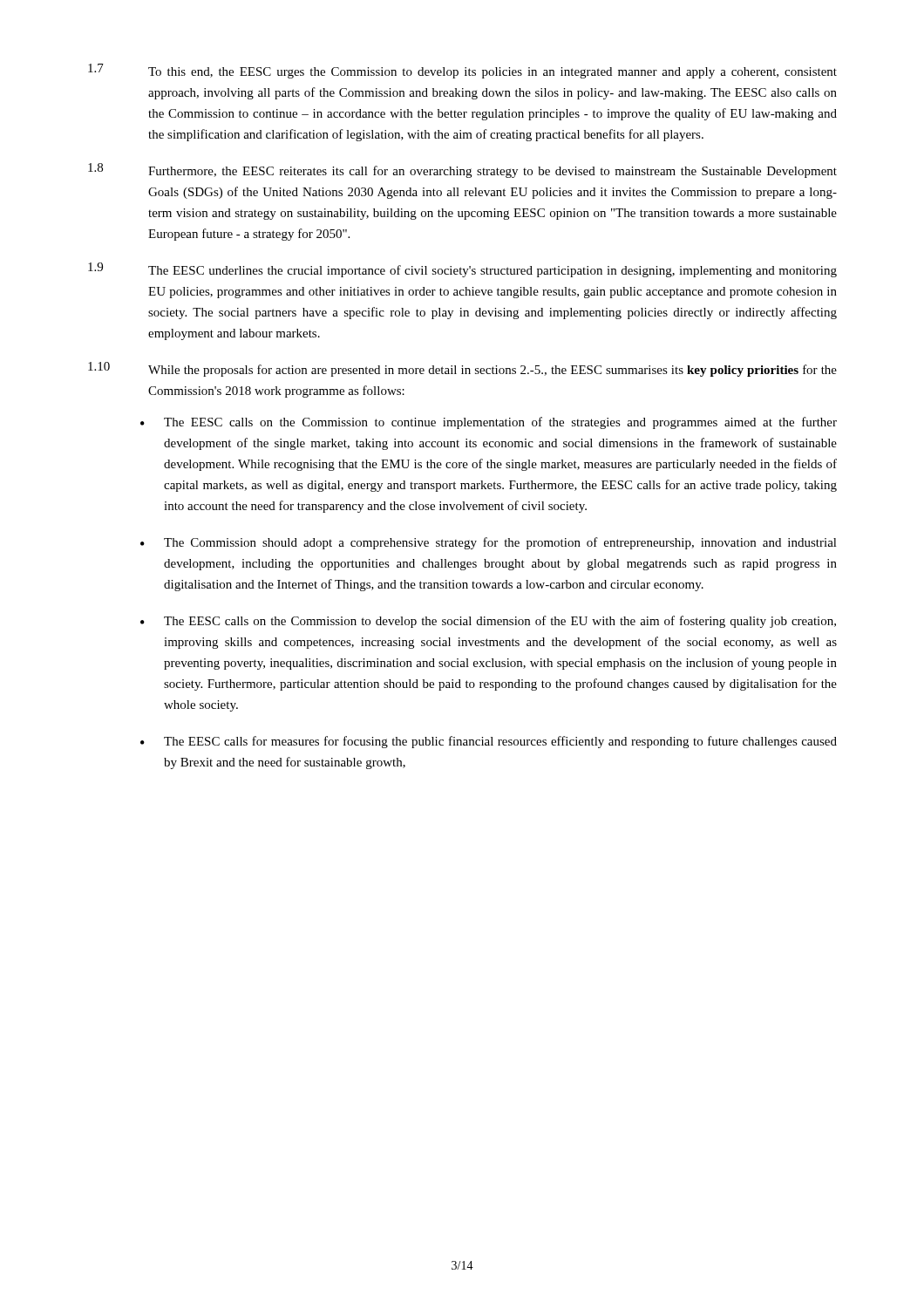Point to the element starting "8 Furthermore, the EESC reiterates its"
This screenshot has width=924, height=1308.
click(x=462, y=202)
